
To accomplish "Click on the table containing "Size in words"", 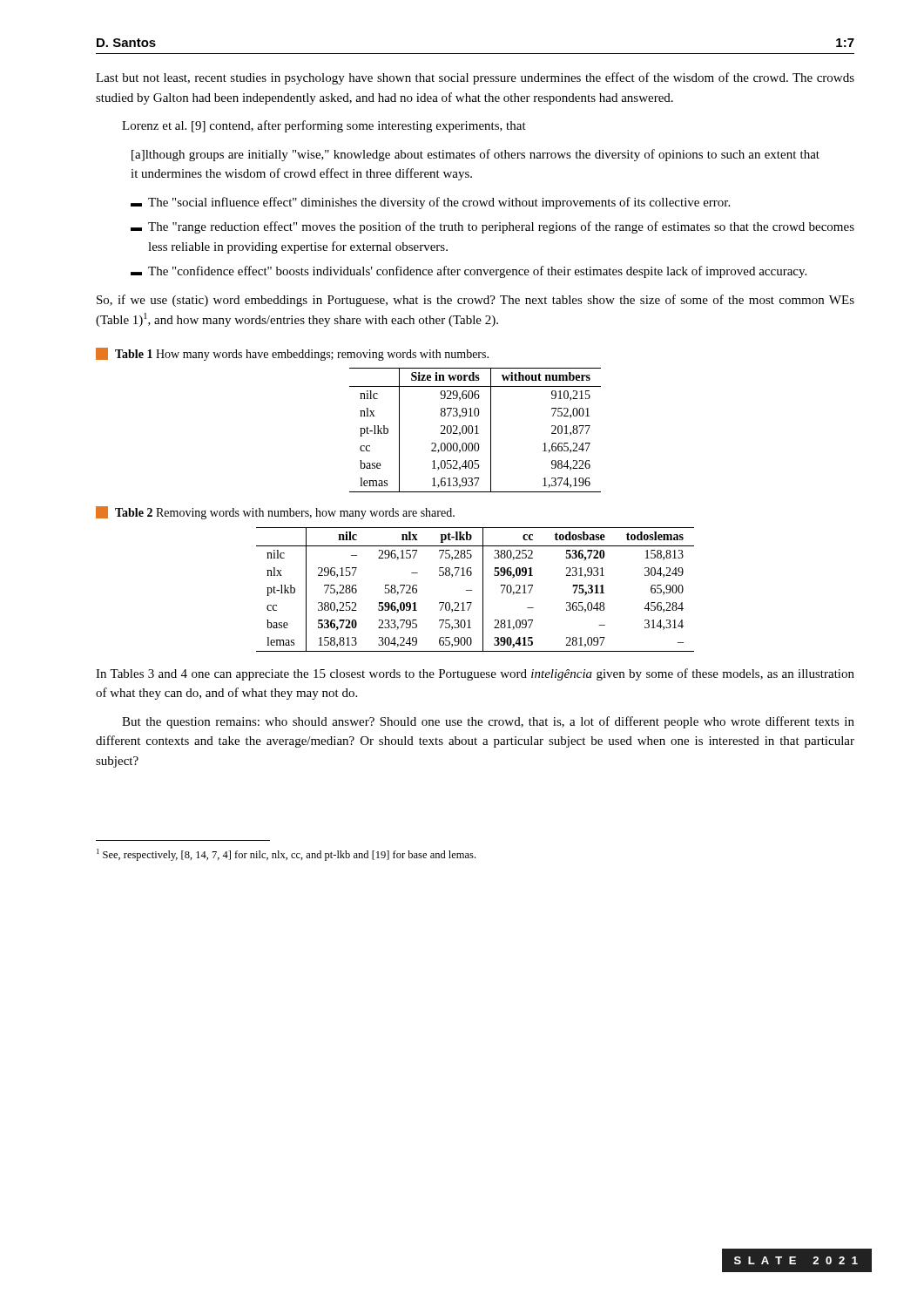I will coord(475,430).
